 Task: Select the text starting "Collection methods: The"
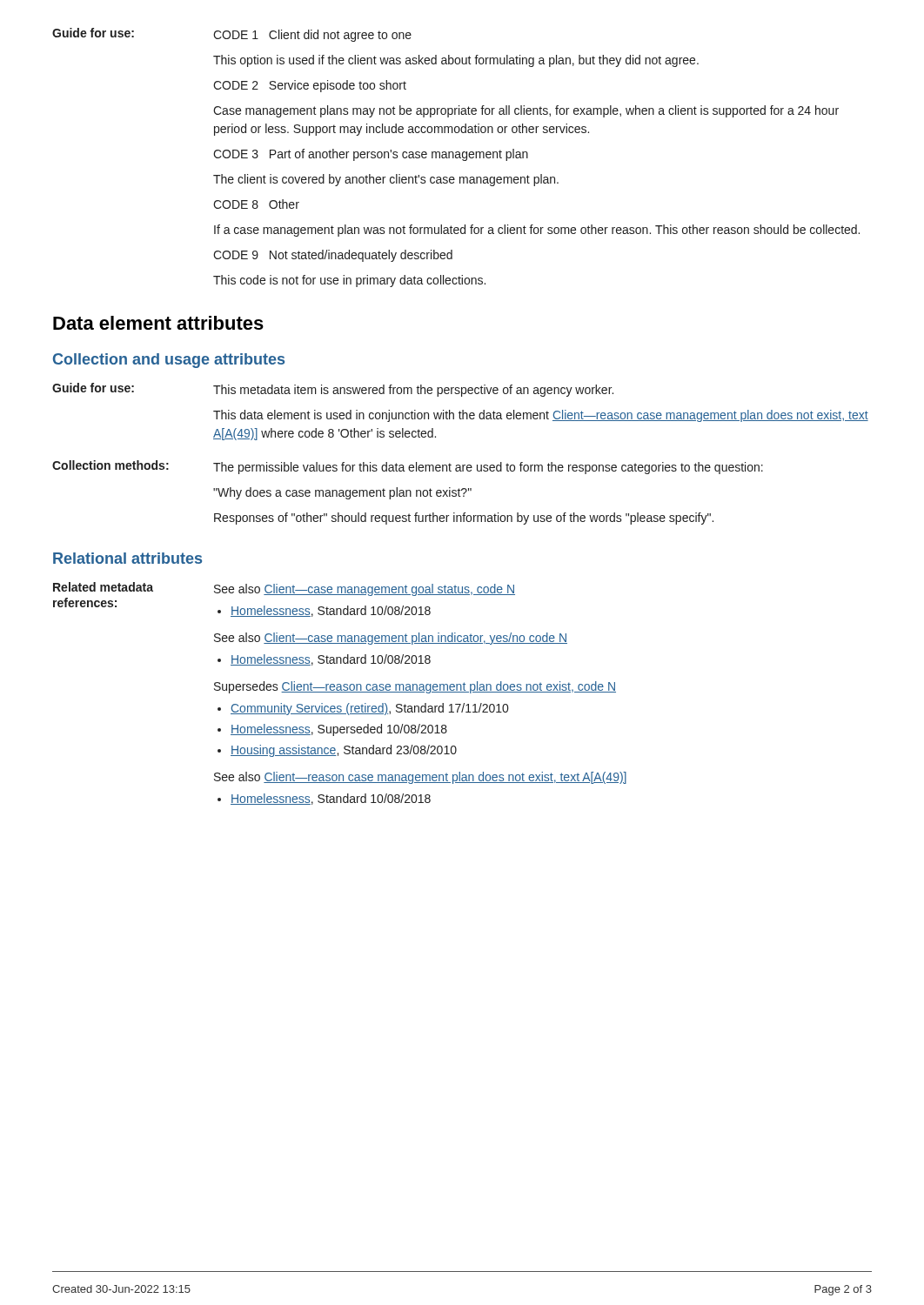point(462,496)
